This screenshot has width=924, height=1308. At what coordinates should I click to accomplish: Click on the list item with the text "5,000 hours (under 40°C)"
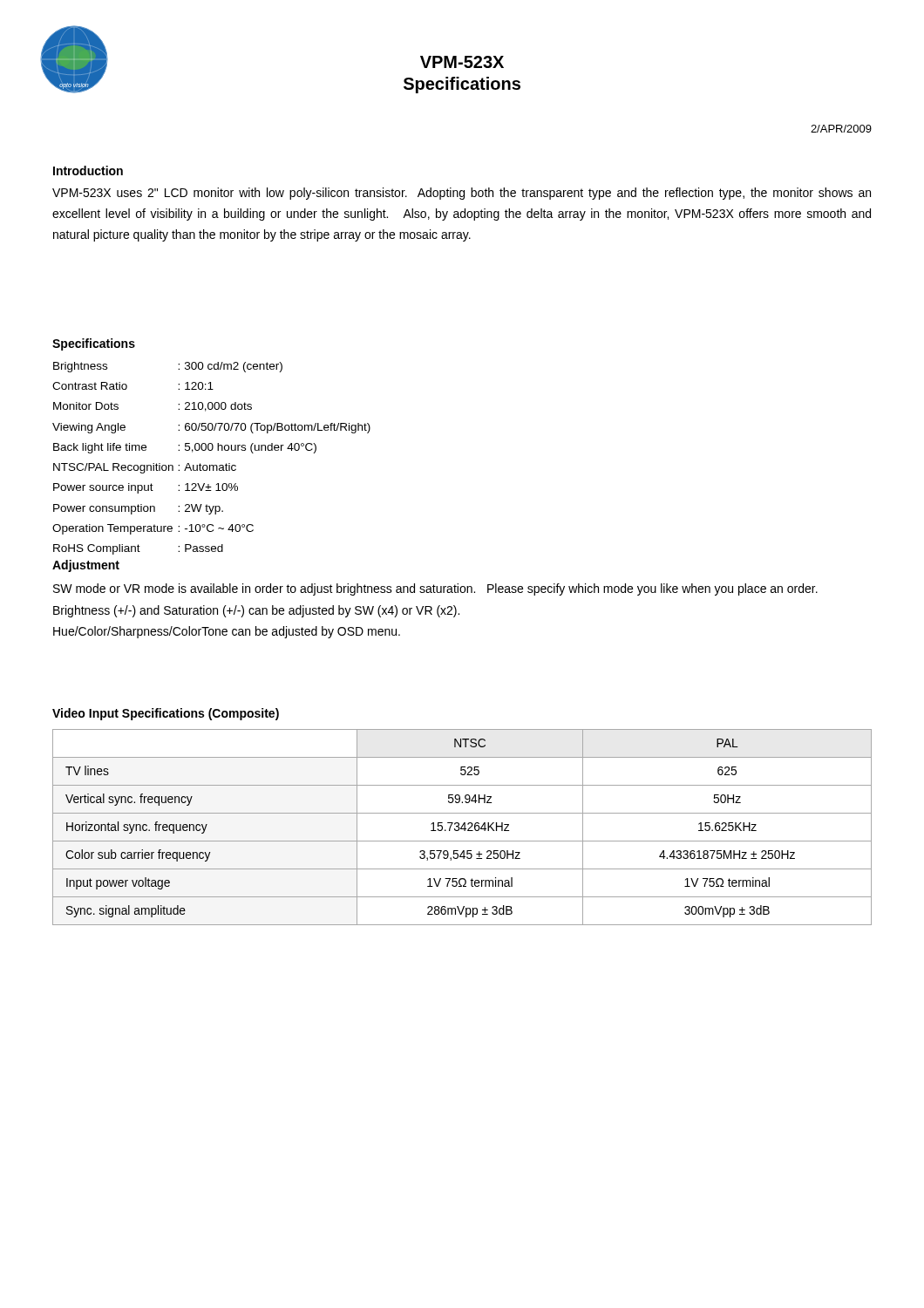coord(251,447)
